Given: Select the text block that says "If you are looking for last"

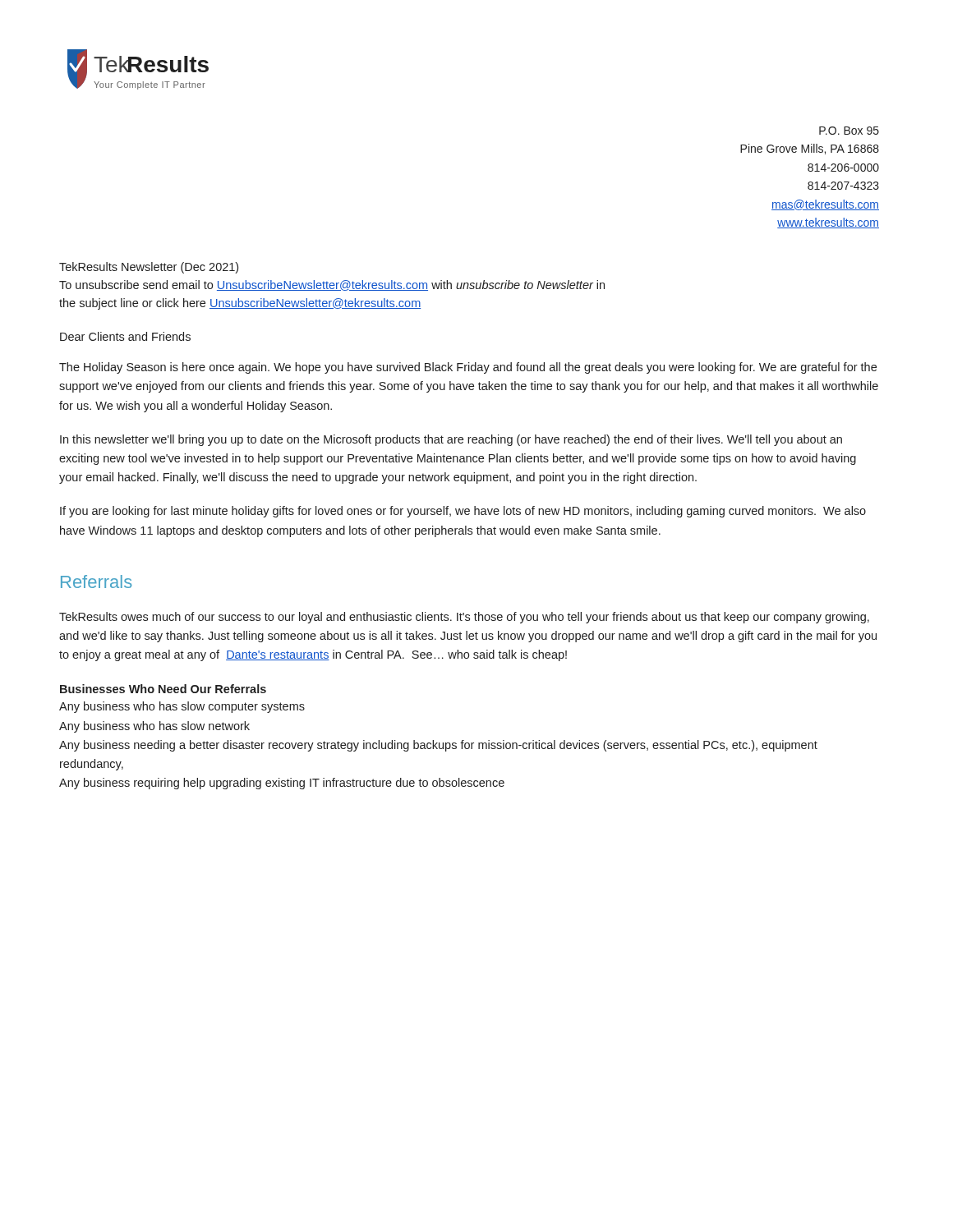Looking at the screenshot, I should click(463, 521).
